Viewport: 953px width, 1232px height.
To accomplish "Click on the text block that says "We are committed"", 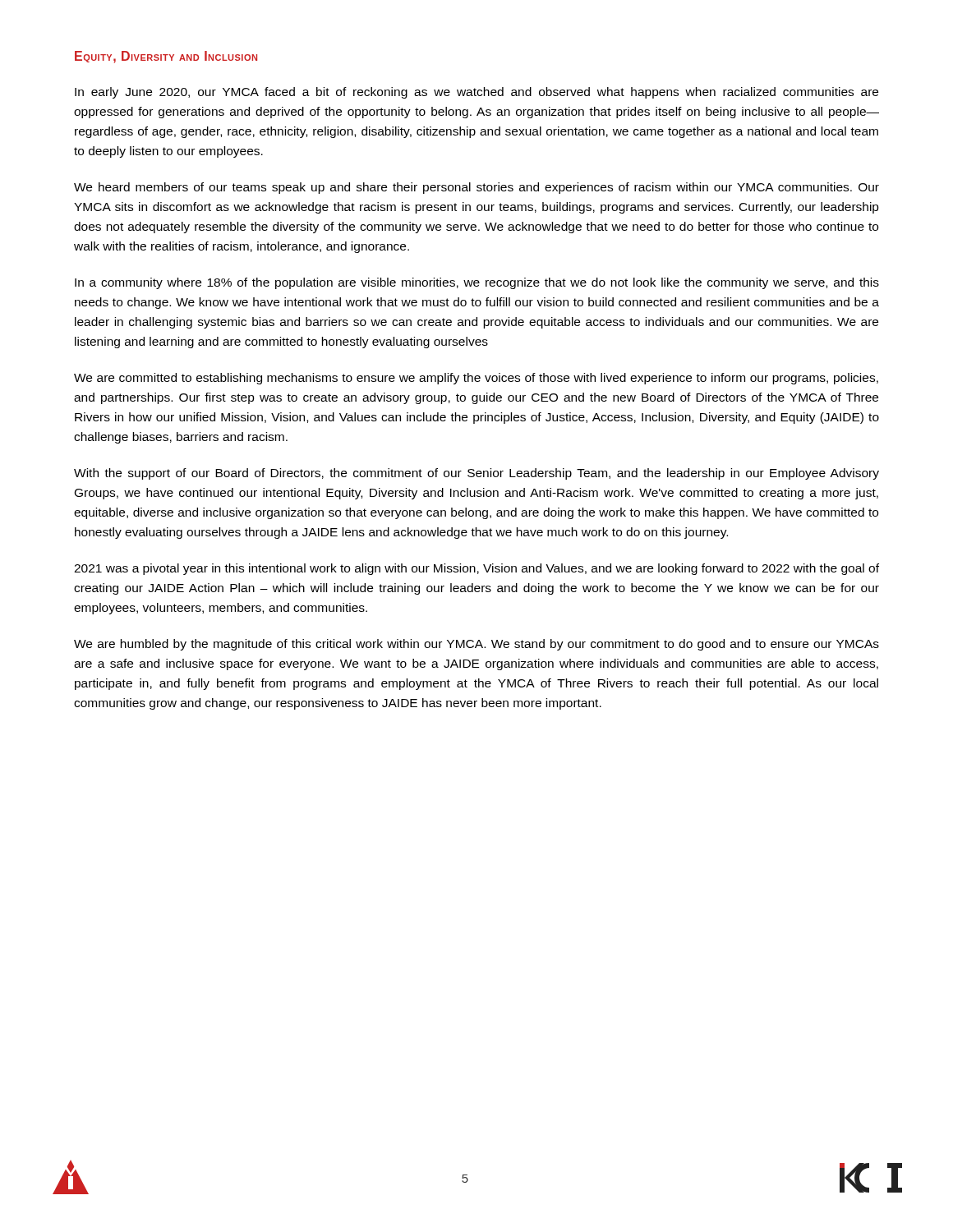I will click(x=476, y=407).
